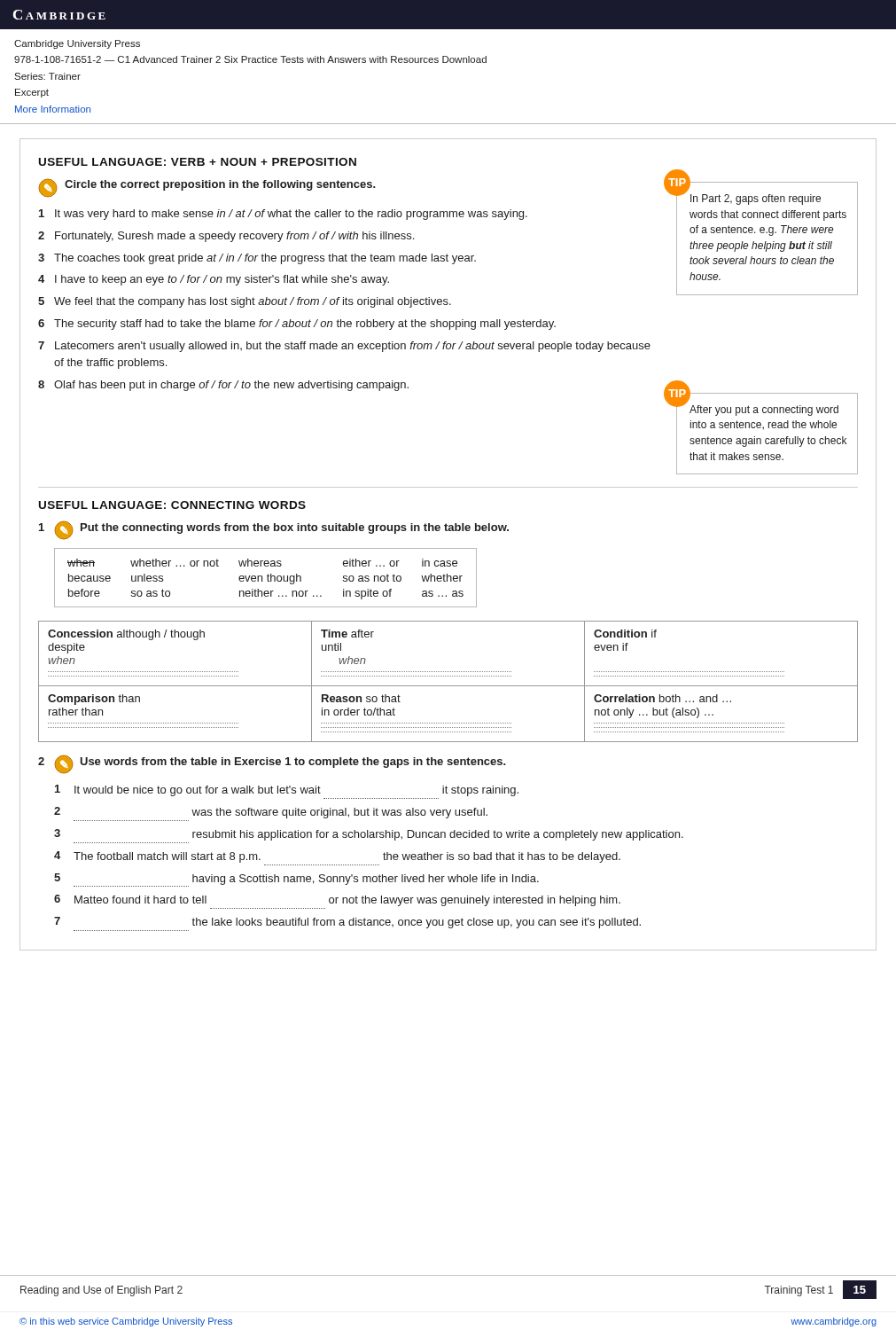The height and width of the screenshot is (1330, 896).
Task: Point to the region starting "7 the lake looks beautiful from a"
Action: [x=348, y=922]
